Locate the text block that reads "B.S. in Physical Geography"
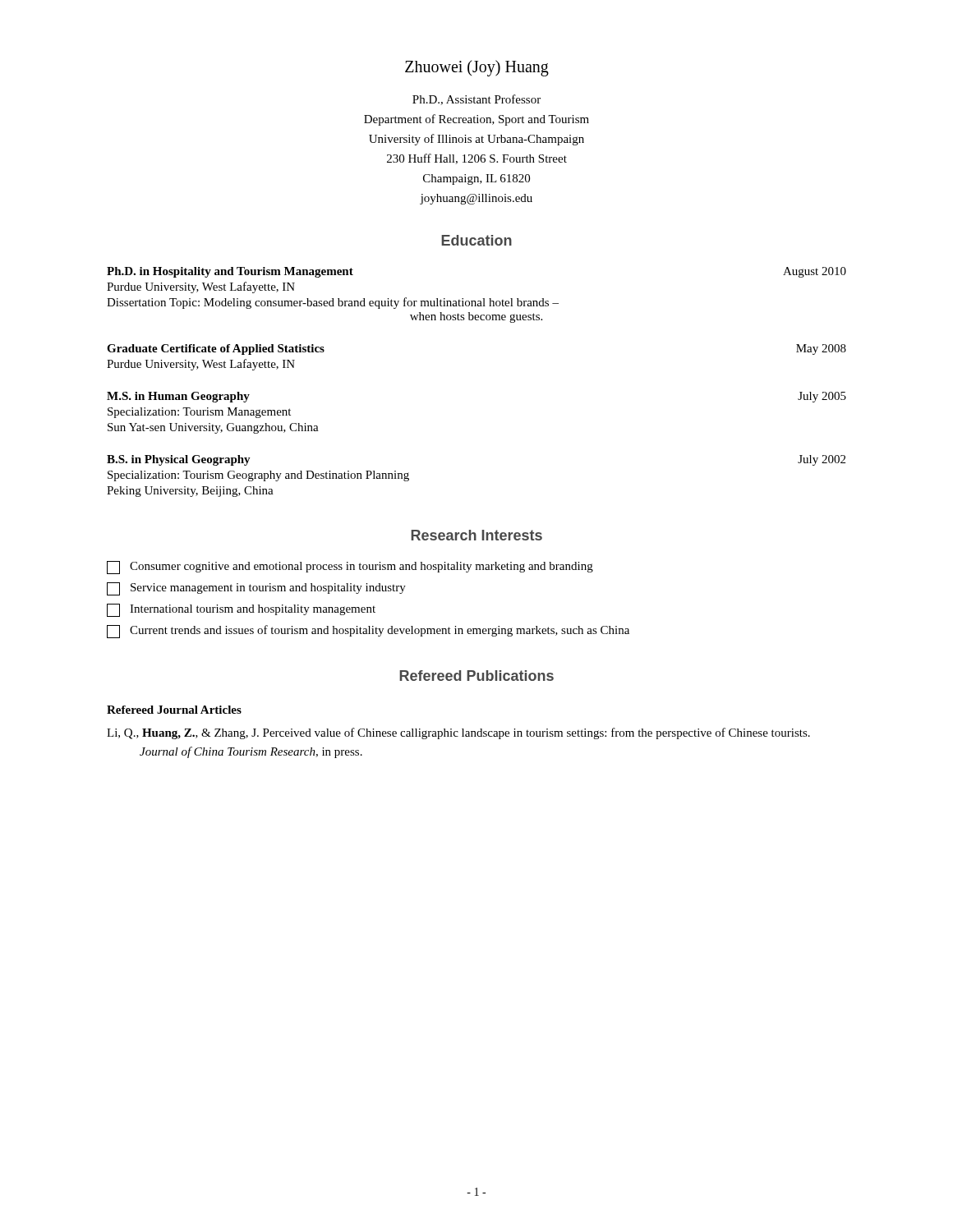The height and width of the screenshot is (1232, 953). [x=174, y=460]
